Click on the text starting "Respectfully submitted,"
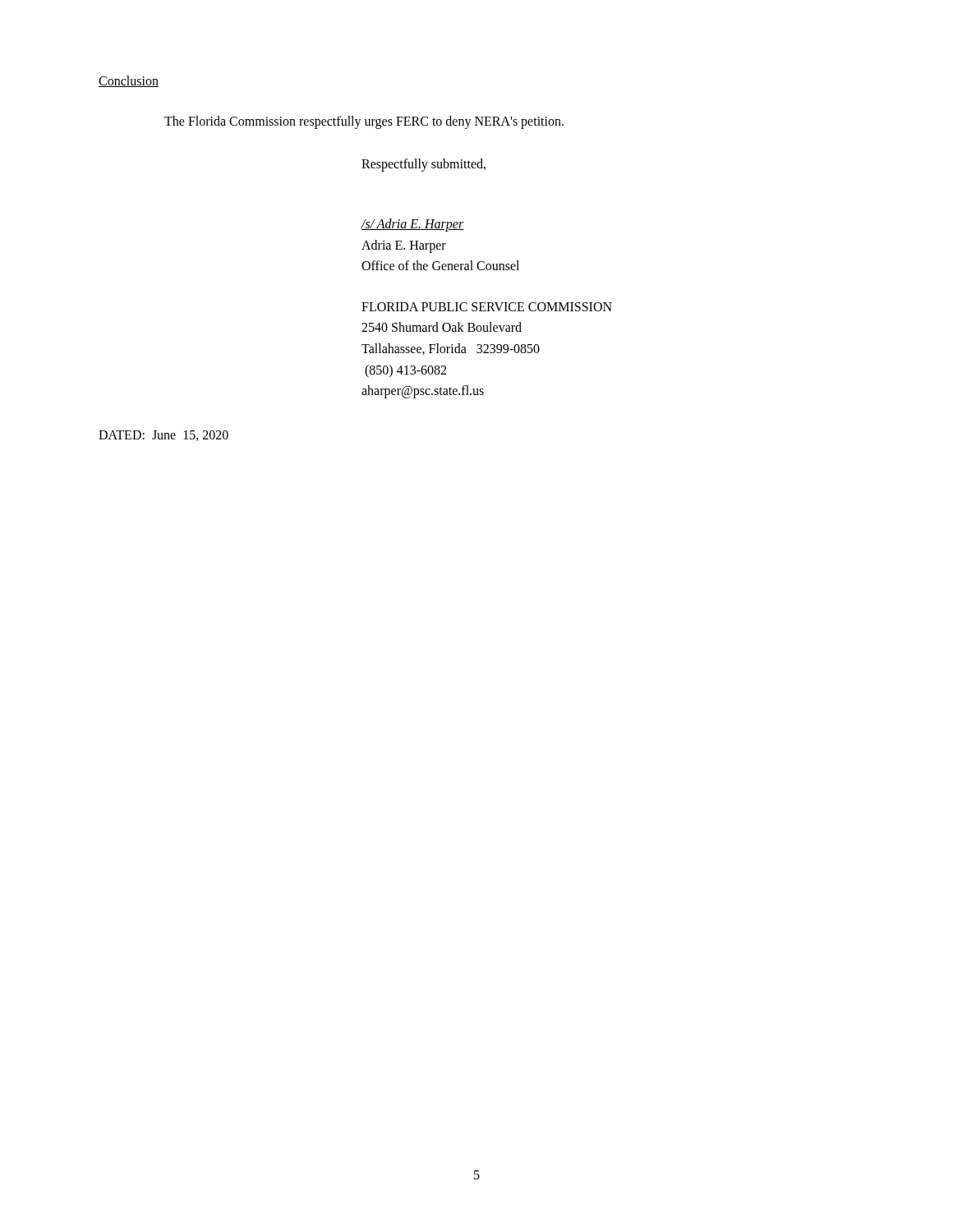The width and height of the screenshot is (953, 1232). pos(424,164)
